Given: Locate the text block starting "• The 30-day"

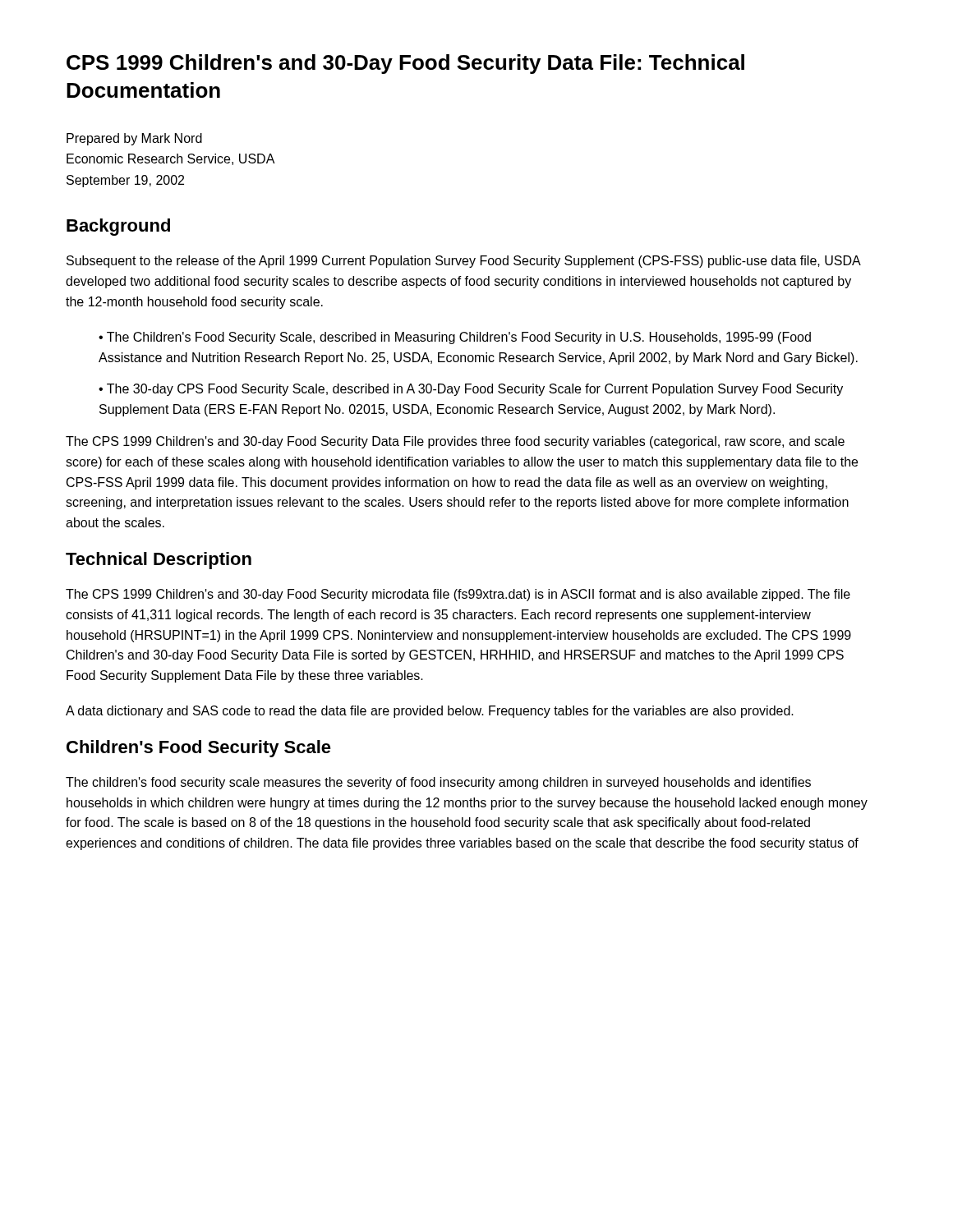Looking at the screenshot, I should click(x=471, y=399).
